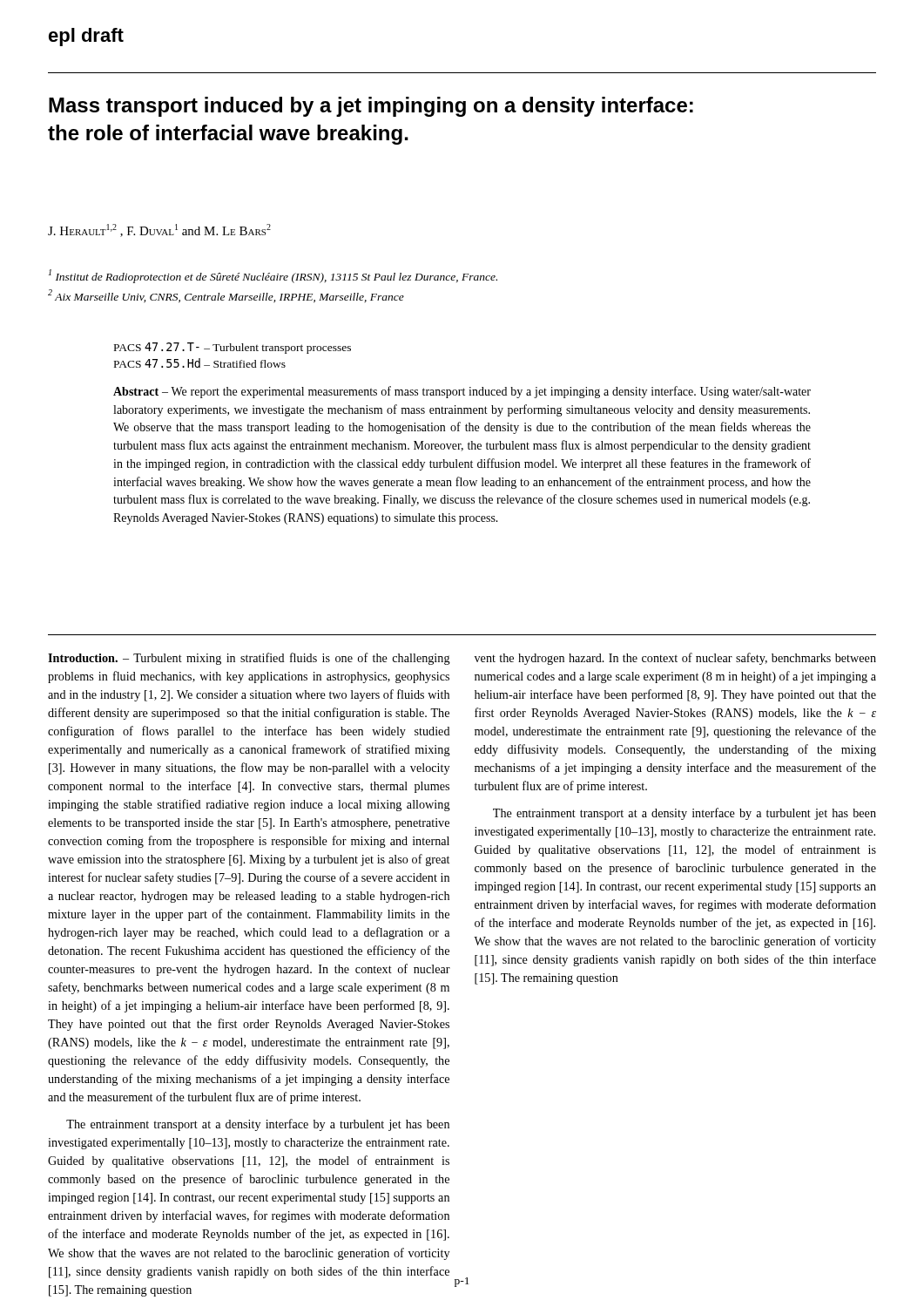The height and width of the screenshot is (1307, 924).
Task: Click the passage that begins "Abstract – We"
Action: [462, 456]
